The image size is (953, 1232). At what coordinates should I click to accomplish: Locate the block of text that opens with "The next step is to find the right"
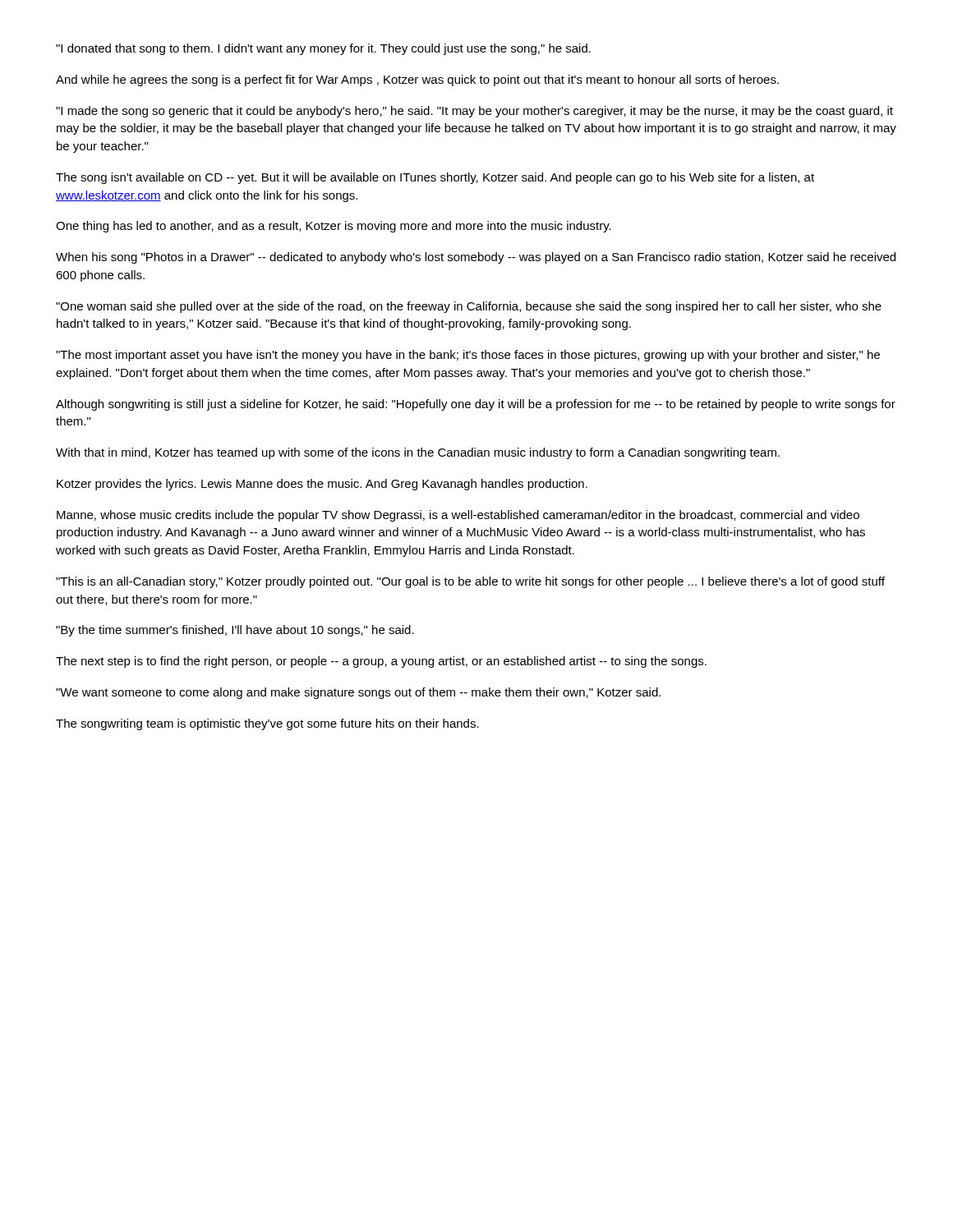pyautogui.click(x=382, y=661)
